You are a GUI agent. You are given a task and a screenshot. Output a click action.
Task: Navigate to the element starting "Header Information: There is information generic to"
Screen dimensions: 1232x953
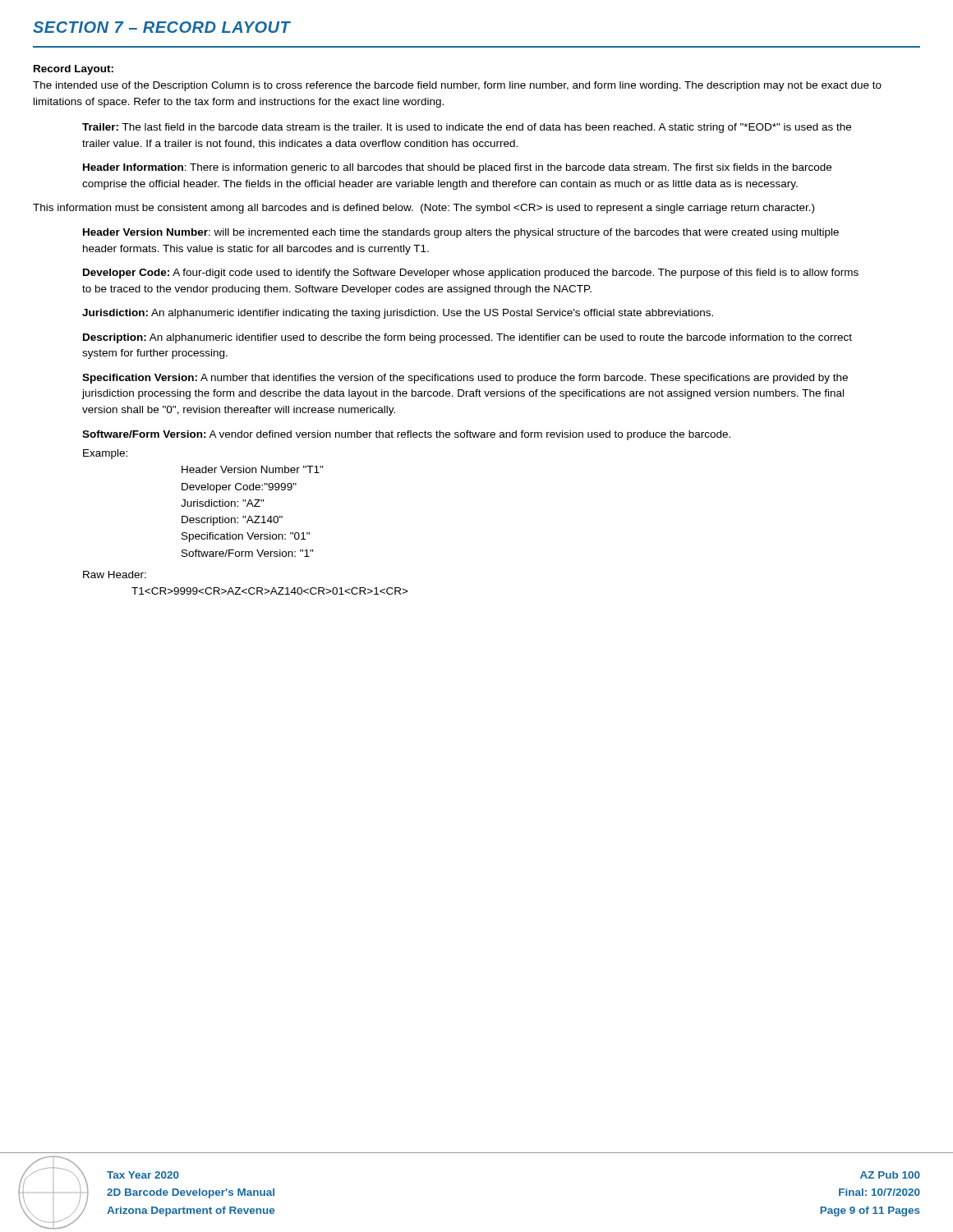click(x=476, y=176)
